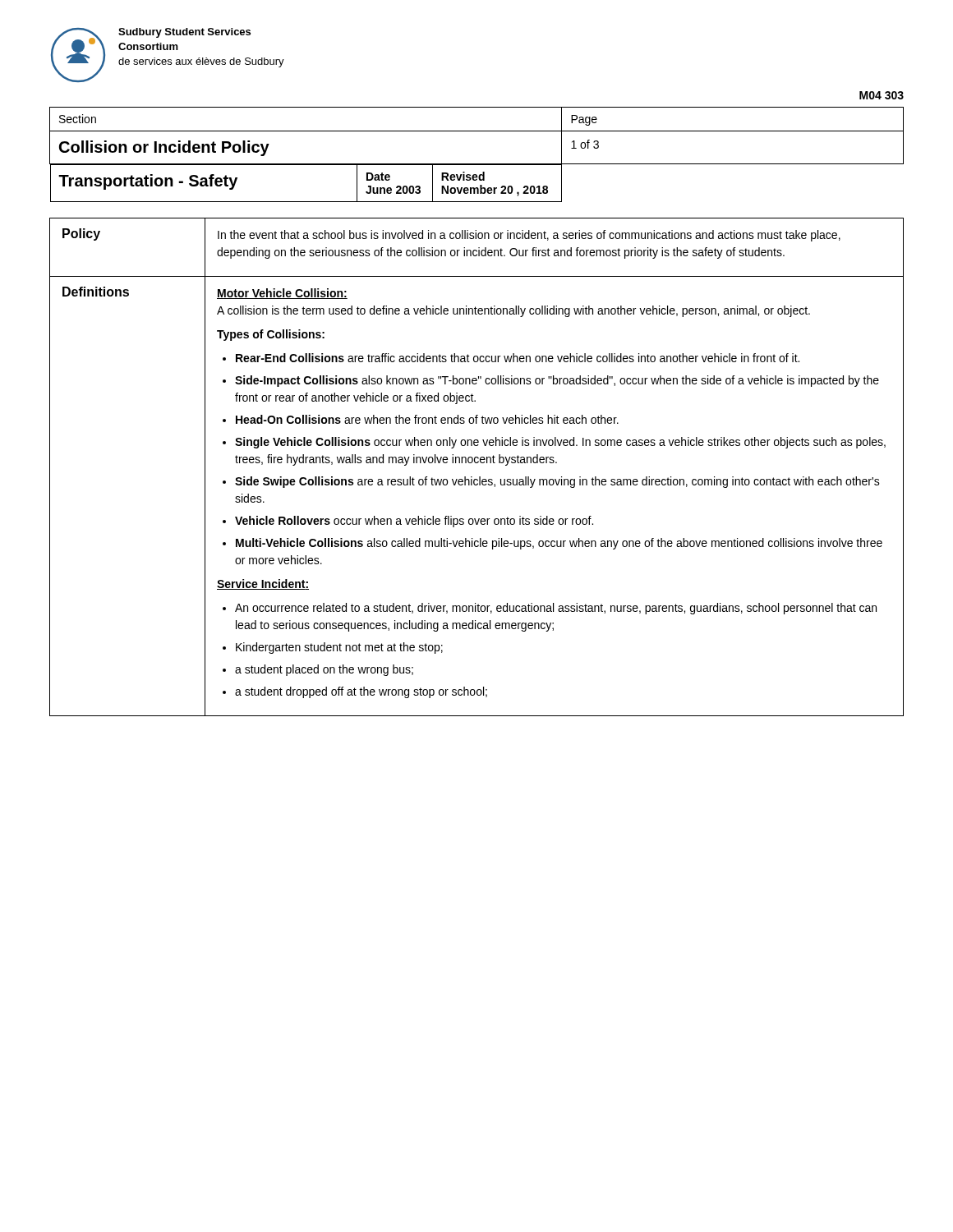Point to the block beginning "Side Swipe Collisions"
This screenshot has height=1232, width=953.
tap(557, 490)
